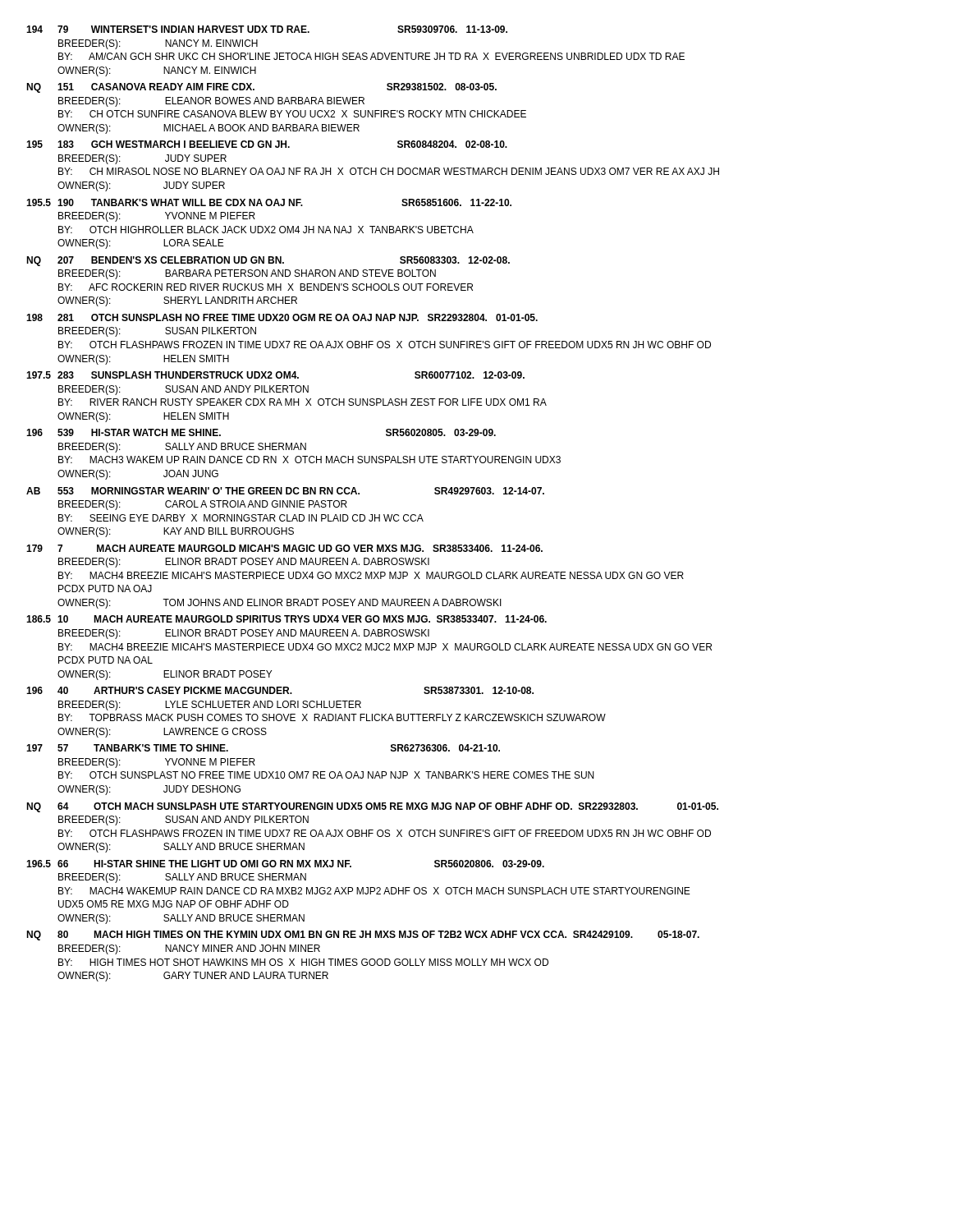Point to the block beginning "NQ 151 CASANOVA READY AIM"
958x1232 pixels.
coord(479,108)
